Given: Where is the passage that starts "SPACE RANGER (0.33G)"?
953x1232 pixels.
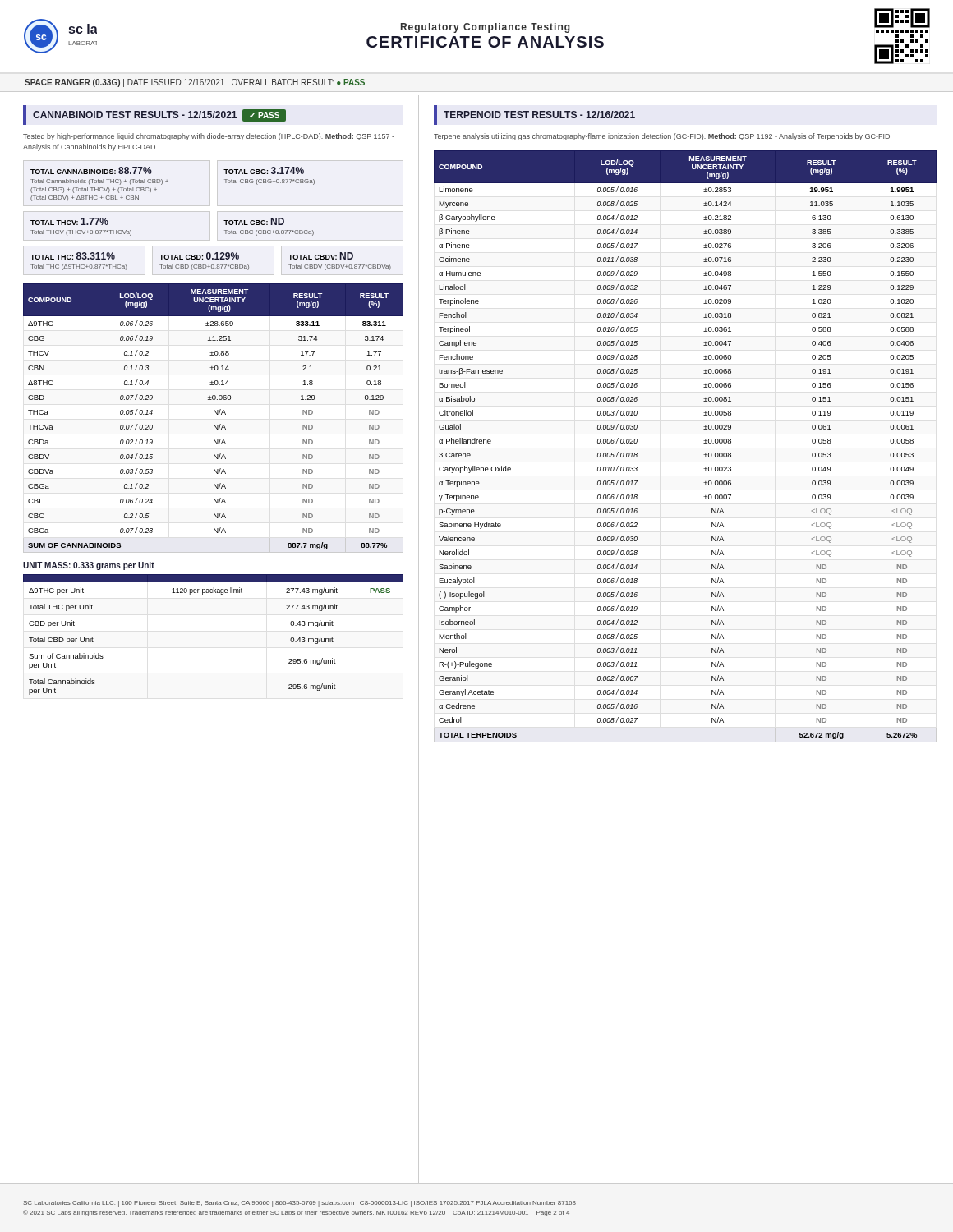Looking at the screenshot, I should tap(195, 83).
